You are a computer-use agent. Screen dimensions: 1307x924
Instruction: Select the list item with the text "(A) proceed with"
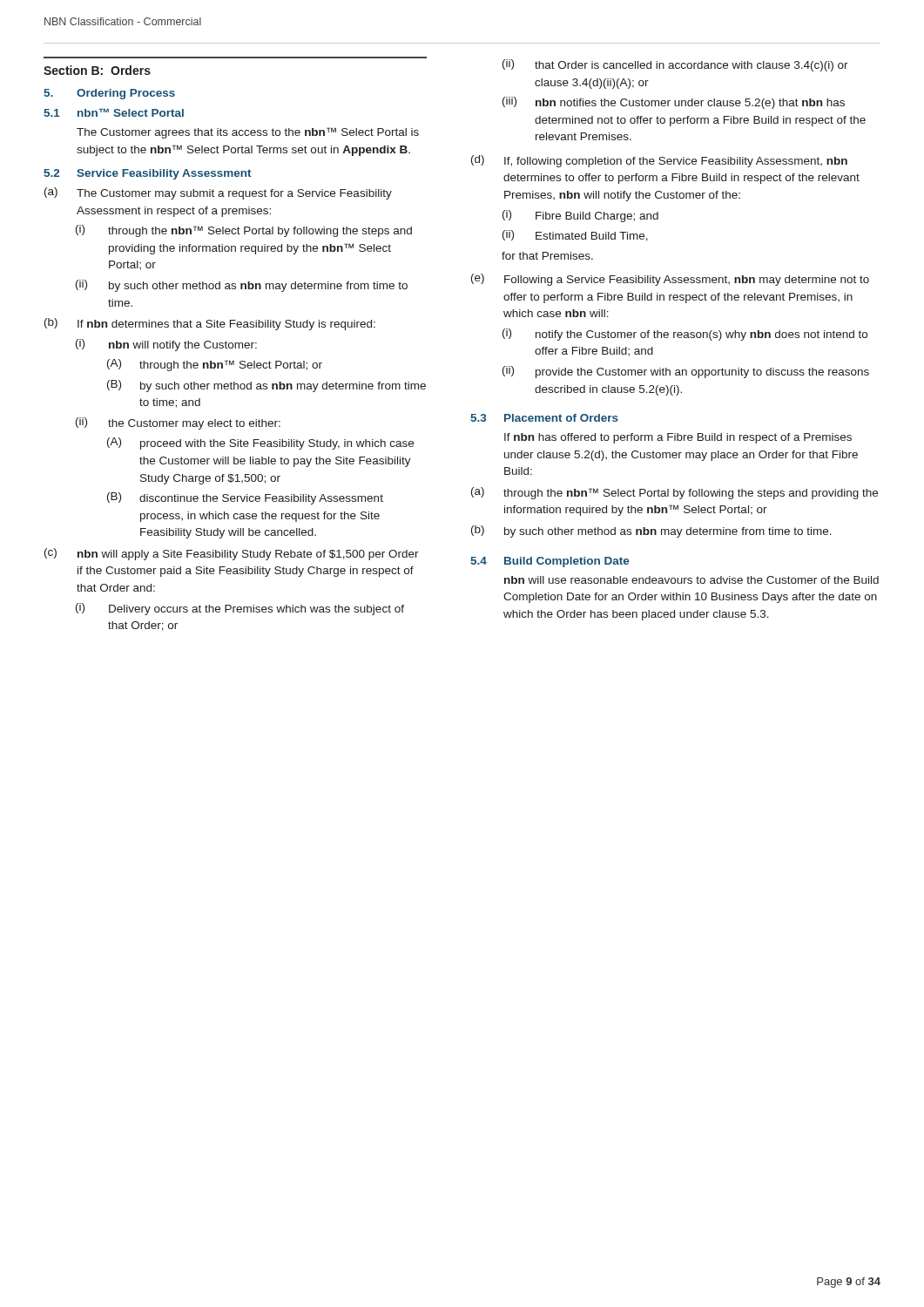click(266, 461)
